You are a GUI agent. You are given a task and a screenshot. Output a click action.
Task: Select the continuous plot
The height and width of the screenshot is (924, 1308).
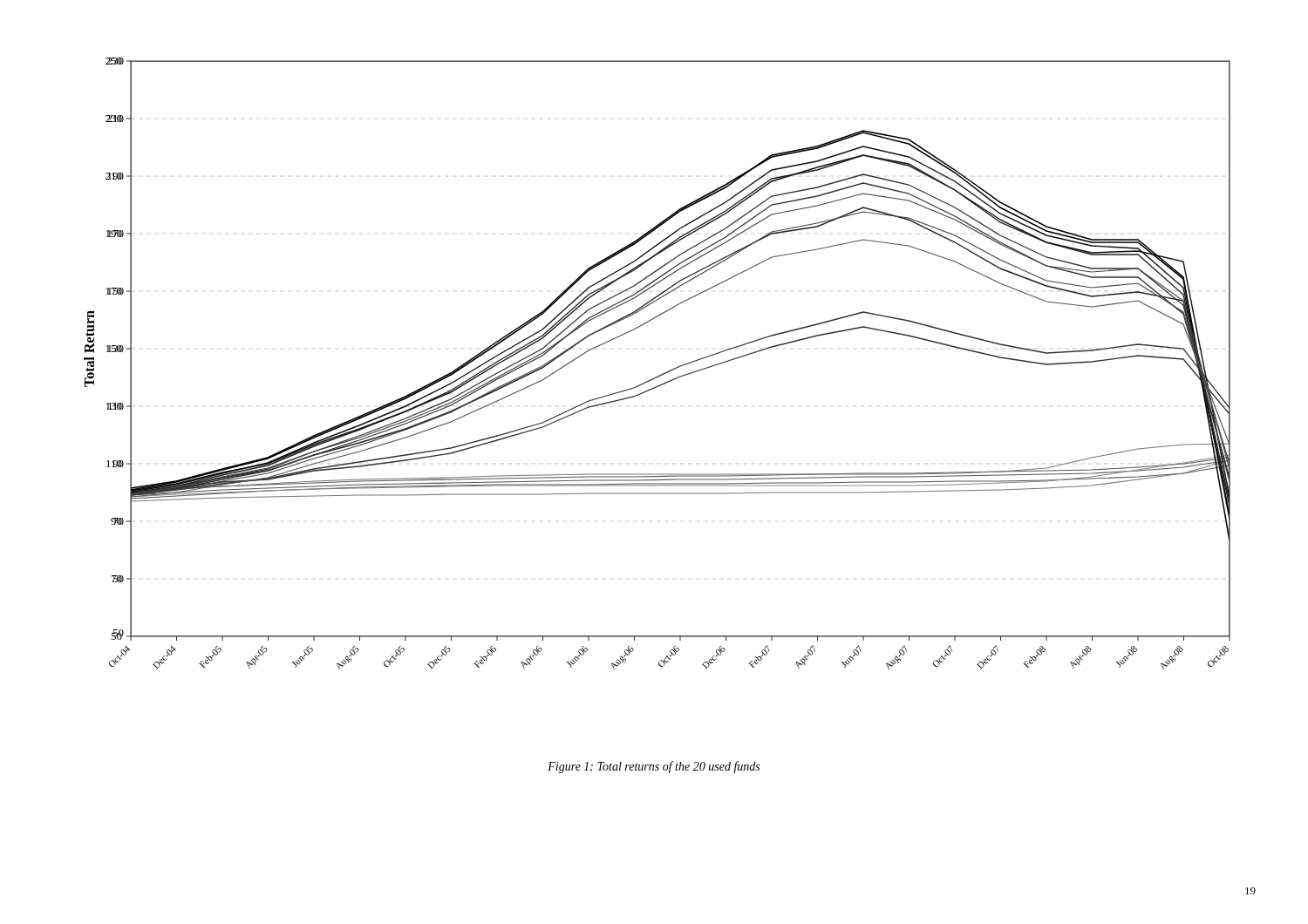pos(663,384)
